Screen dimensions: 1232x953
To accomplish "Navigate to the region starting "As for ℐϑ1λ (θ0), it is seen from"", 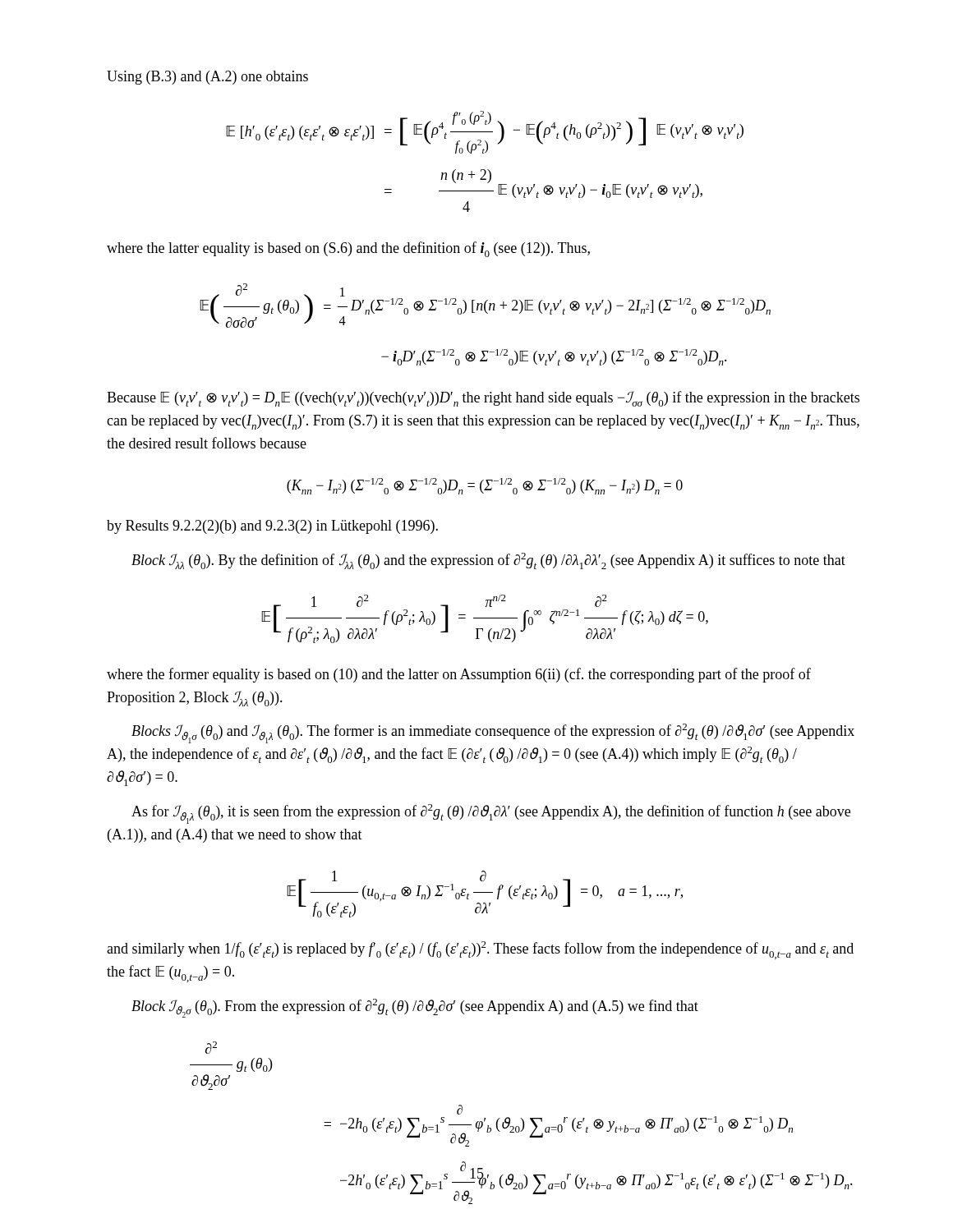I will pos(479,822).
